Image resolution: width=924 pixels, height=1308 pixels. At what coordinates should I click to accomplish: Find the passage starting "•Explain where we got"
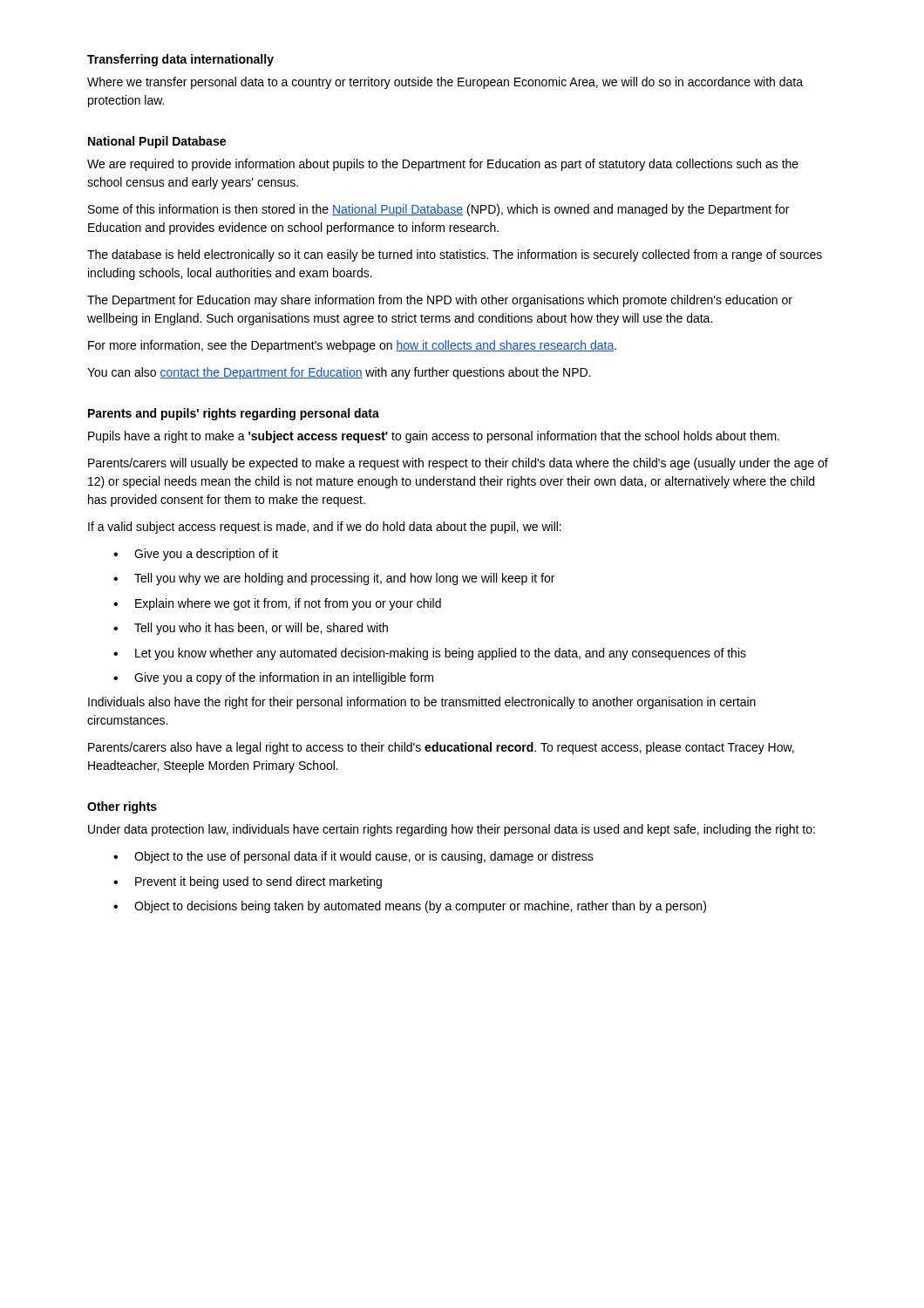click(277, 604)
